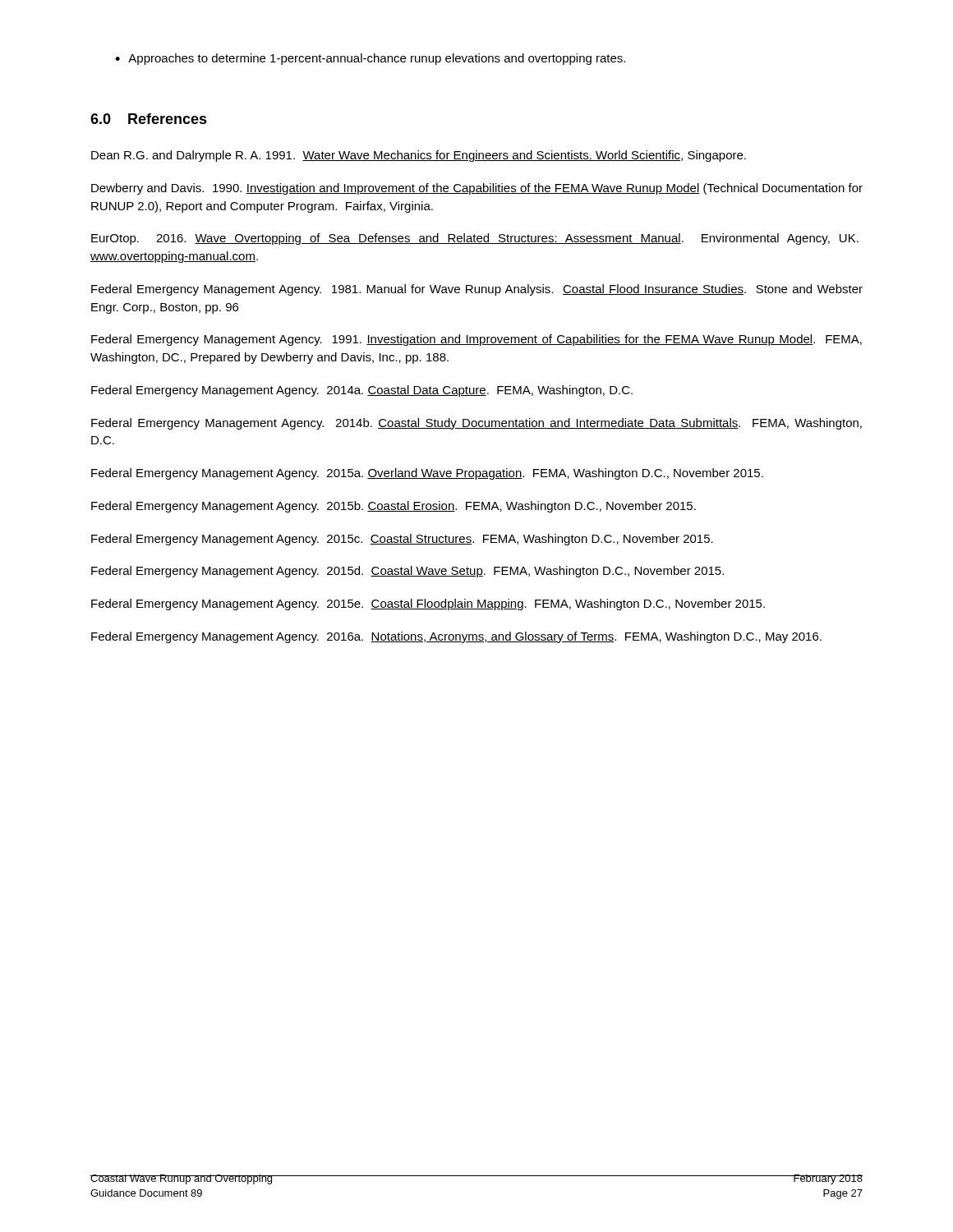Find the region starting "Federal Emergency Management Agency. 2015a. Overland"
The width and height of the screenshot is (953, 1232).
click(x=476, y=473)
